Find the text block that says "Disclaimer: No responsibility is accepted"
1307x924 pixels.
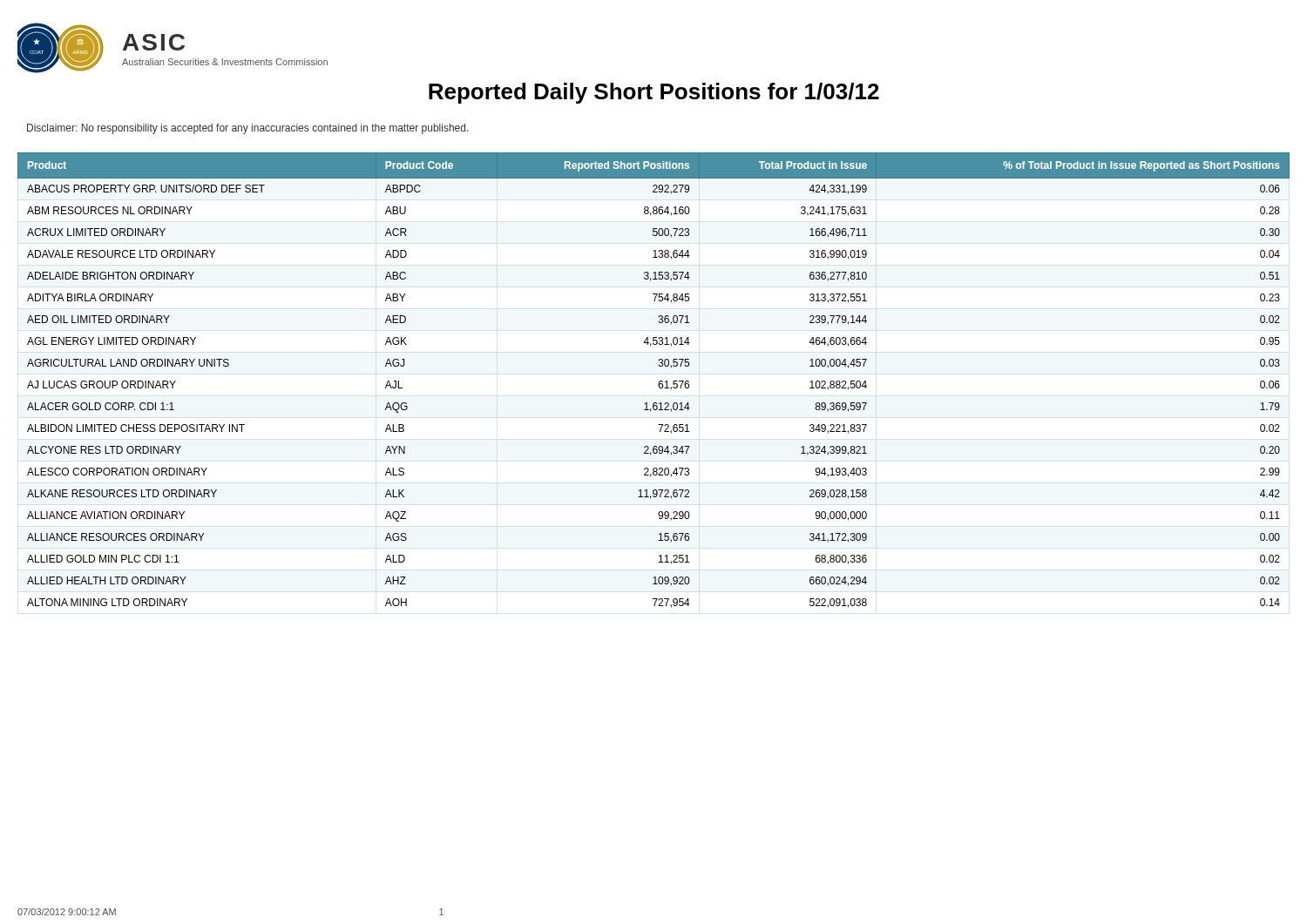[248, 128]
